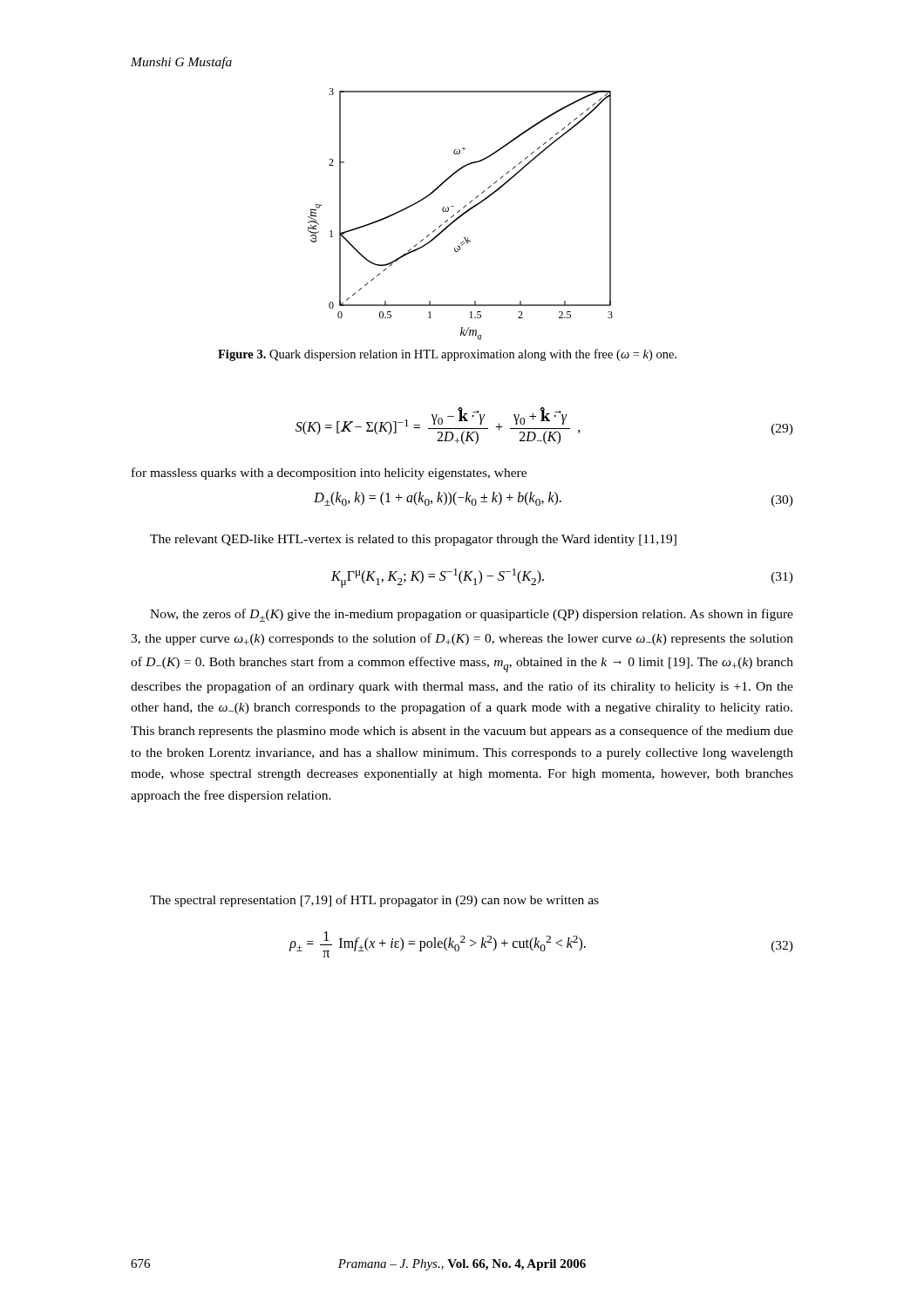This screenshot has height=1308, width=924.
Task: Select the formula containing "S(K) = [K̸ − Σ(K)]−1 = γ0"
Action: click(462, 428)
